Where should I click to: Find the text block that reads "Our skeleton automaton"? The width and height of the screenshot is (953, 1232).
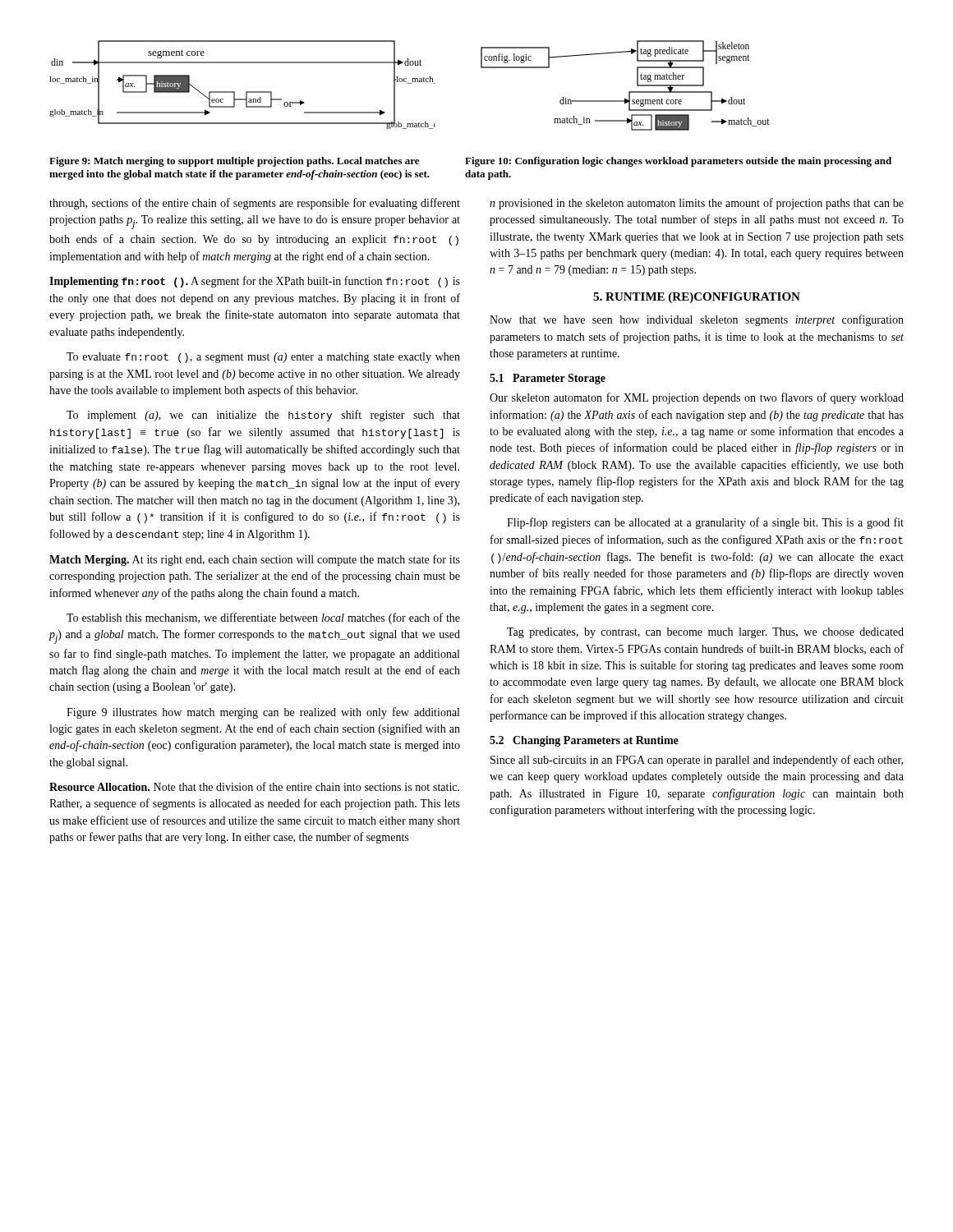point(697,449)
